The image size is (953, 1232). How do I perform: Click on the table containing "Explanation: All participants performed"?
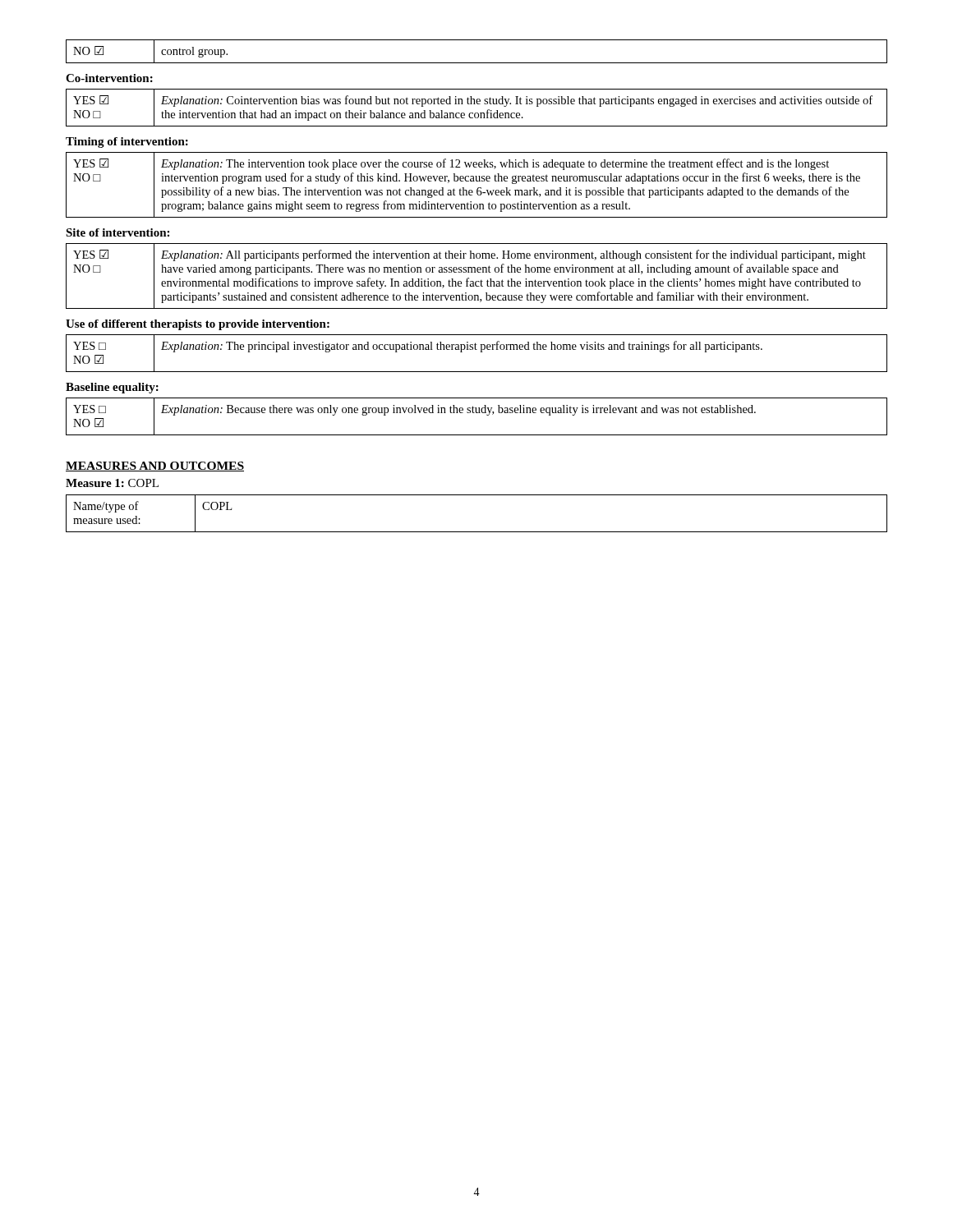(476, 276)
